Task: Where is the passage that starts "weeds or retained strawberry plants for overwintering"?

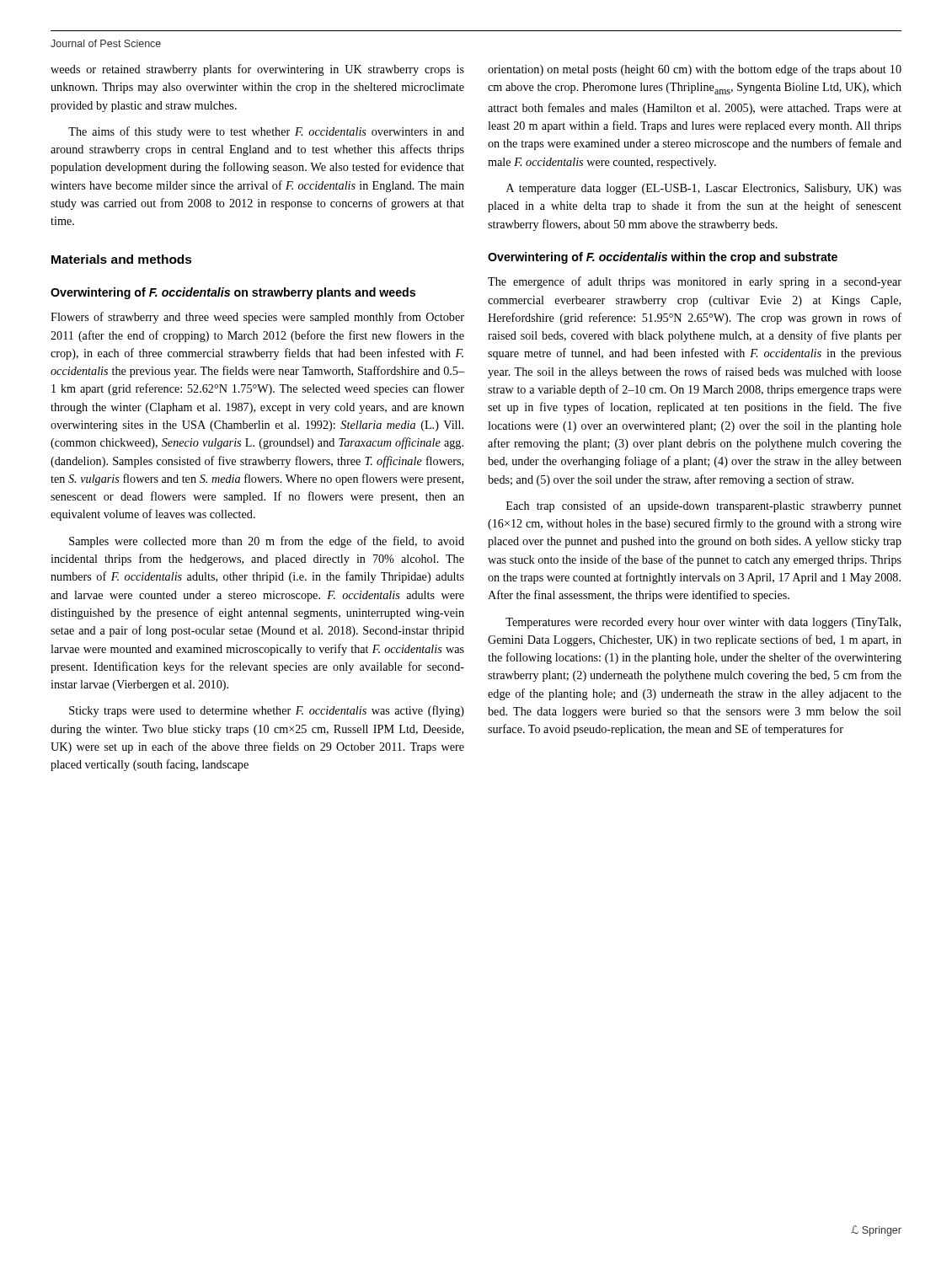Action: 257,146
